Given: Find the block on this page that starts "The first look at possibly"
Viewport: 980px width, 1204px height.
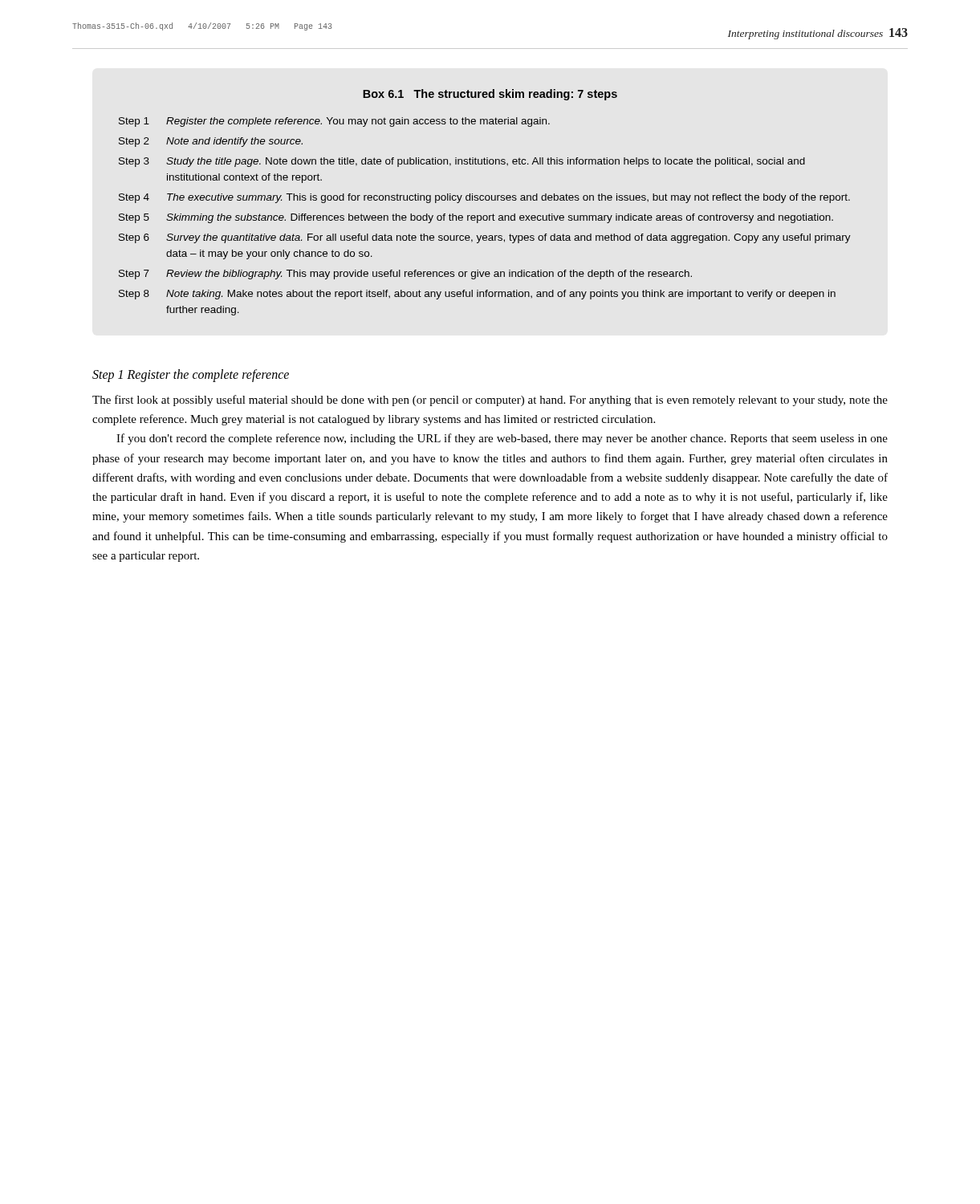Looking at the screenshot, I should point(490,409).
